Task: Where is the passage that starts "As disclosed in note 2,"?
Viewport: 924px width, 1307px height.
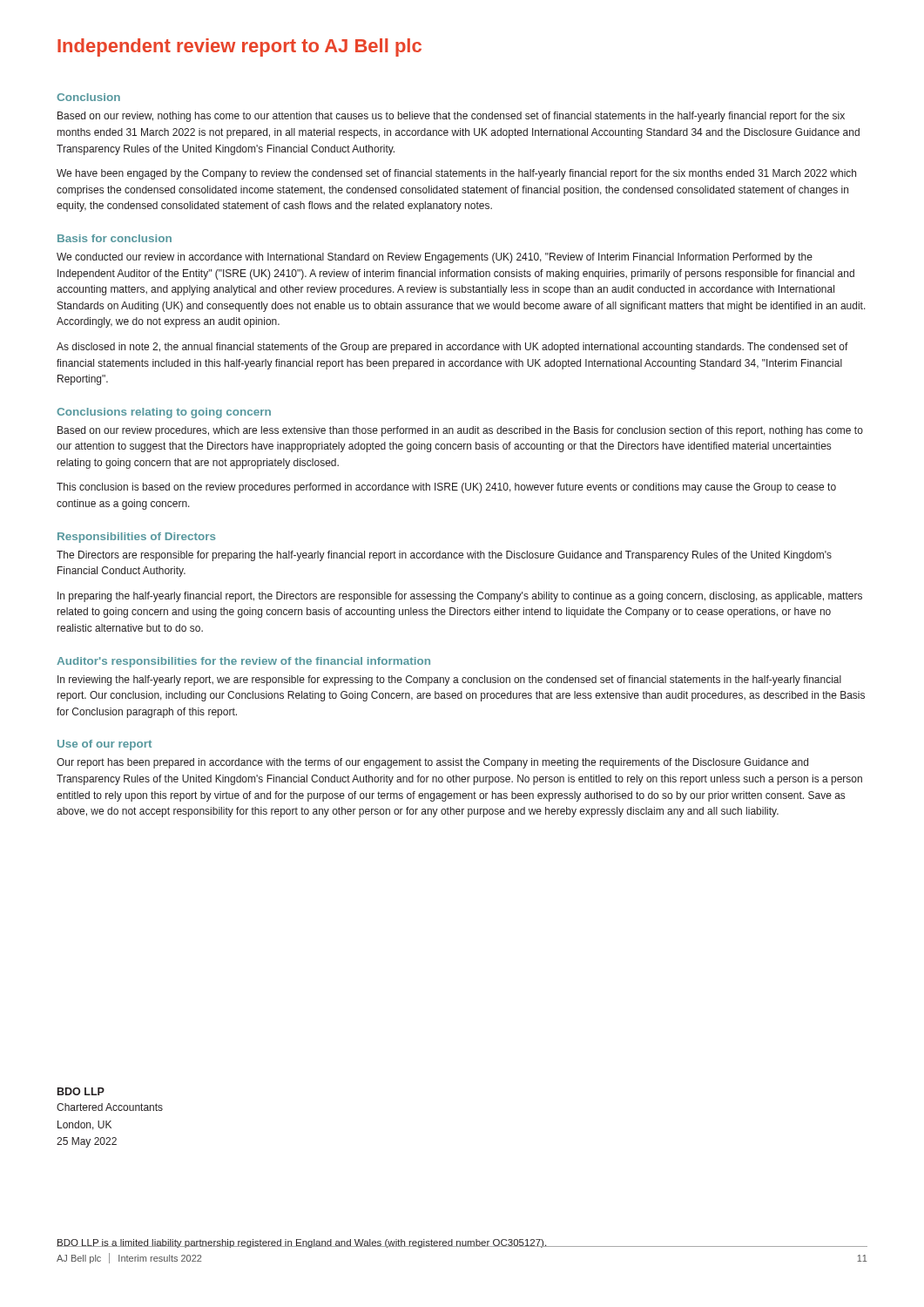Action: (452, 363)
